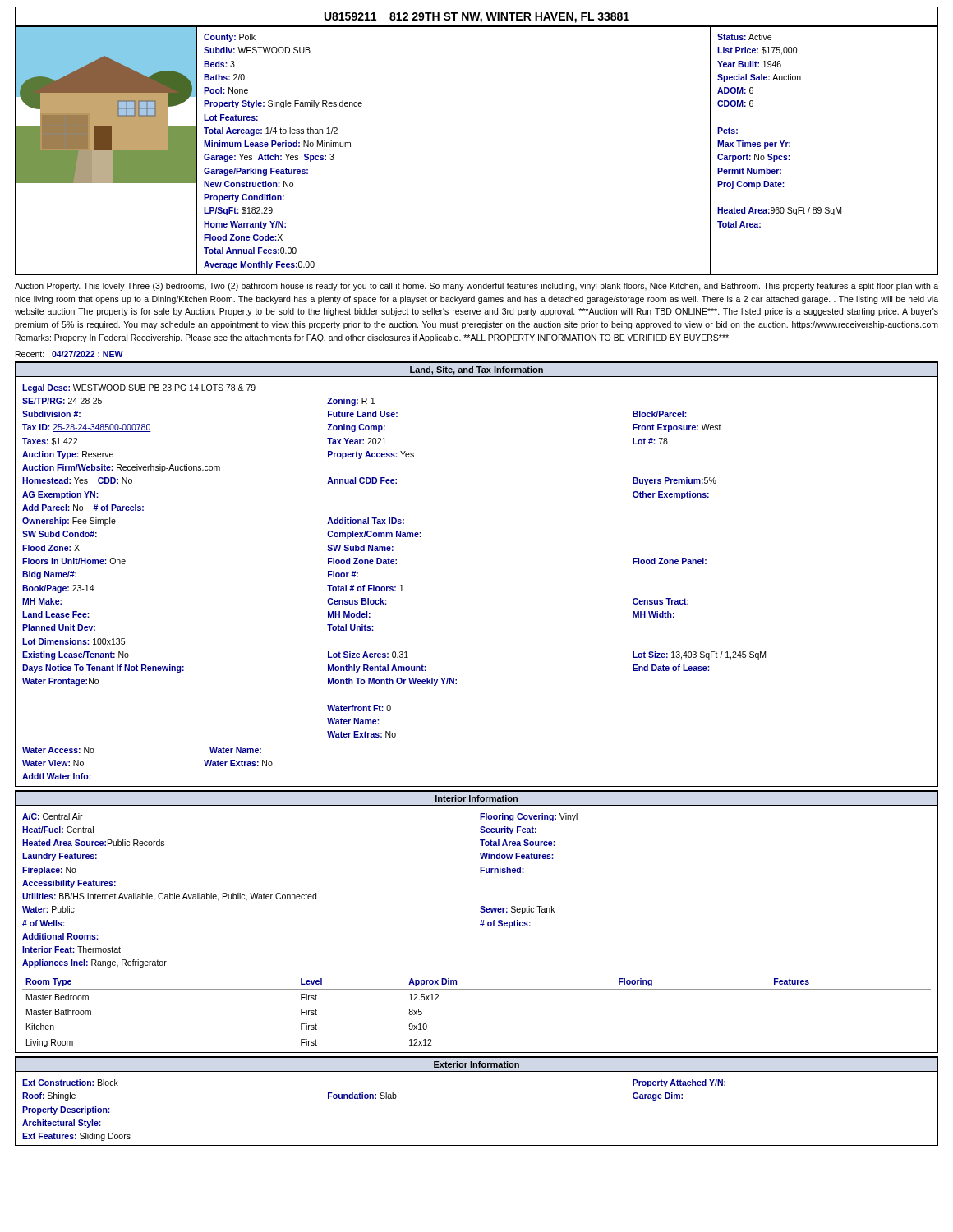Find the text block starting "Recent: 04/27/2022 : NEW"
This screenshot has width=953, height=1232.
[x=69, y=354]
